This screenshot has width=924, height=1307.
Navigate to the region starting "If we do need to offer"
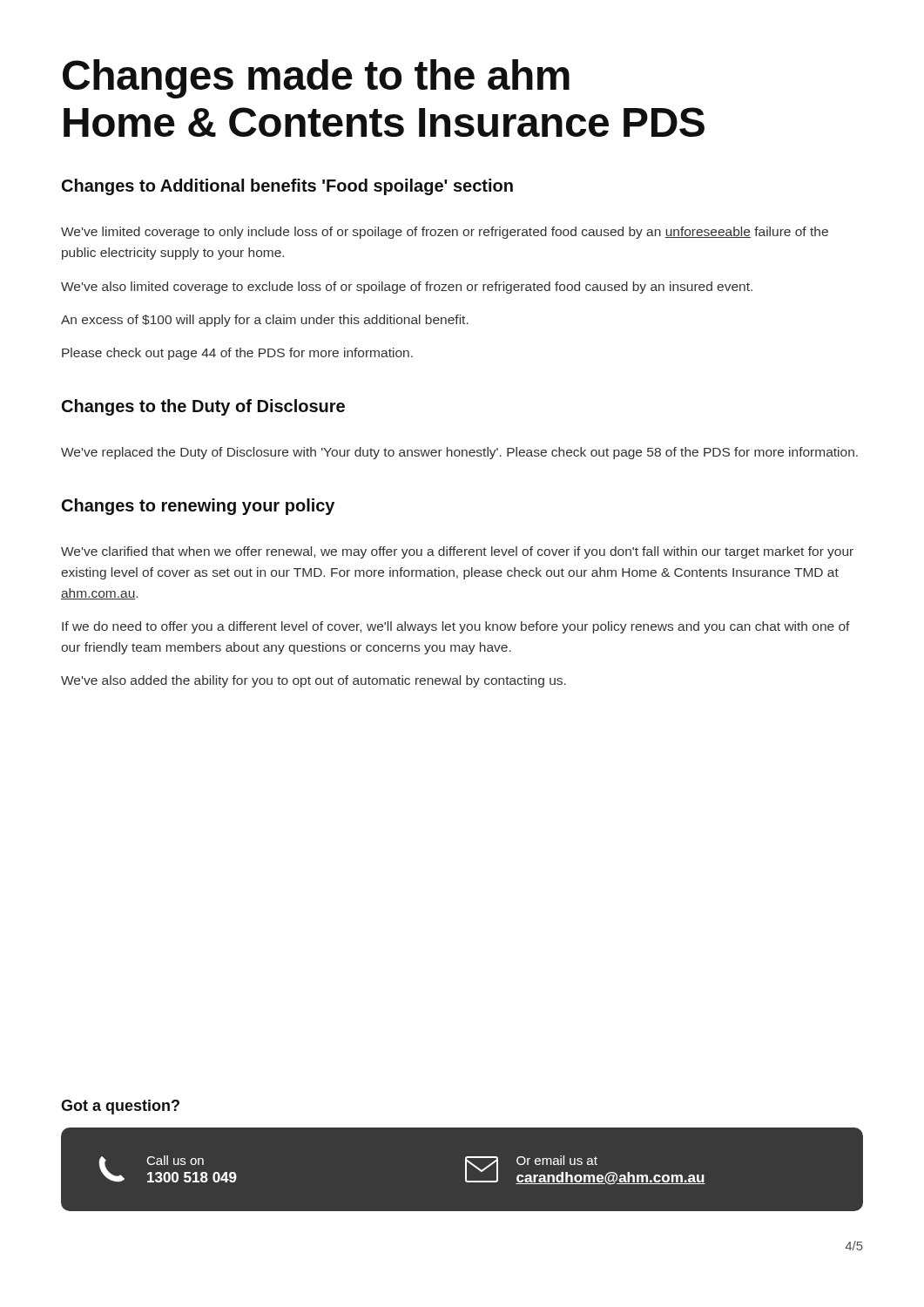pos(462,637)
